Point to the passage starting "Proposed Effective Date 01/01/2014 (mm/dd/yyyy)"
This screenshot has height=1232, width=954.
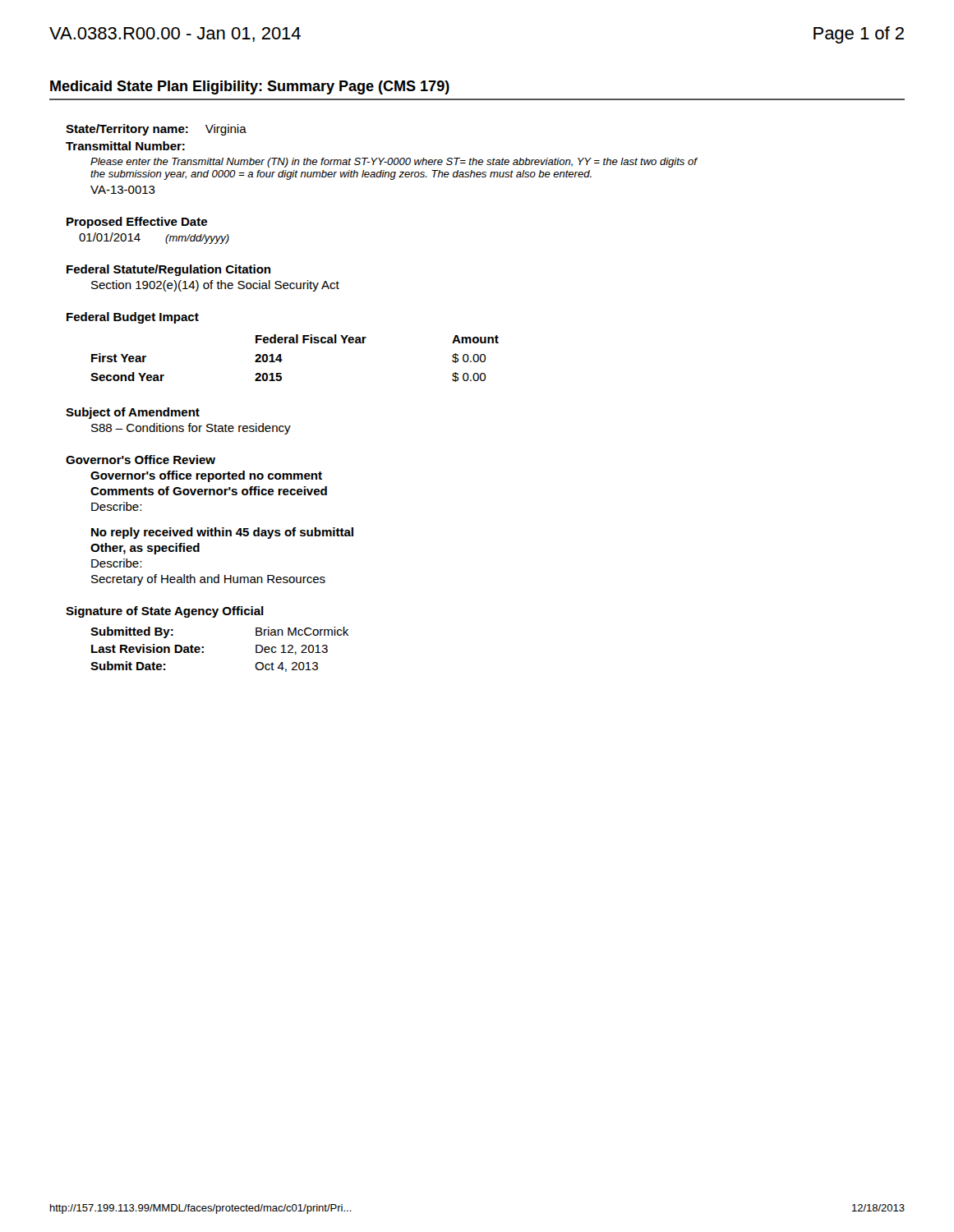tap(137, 223)
